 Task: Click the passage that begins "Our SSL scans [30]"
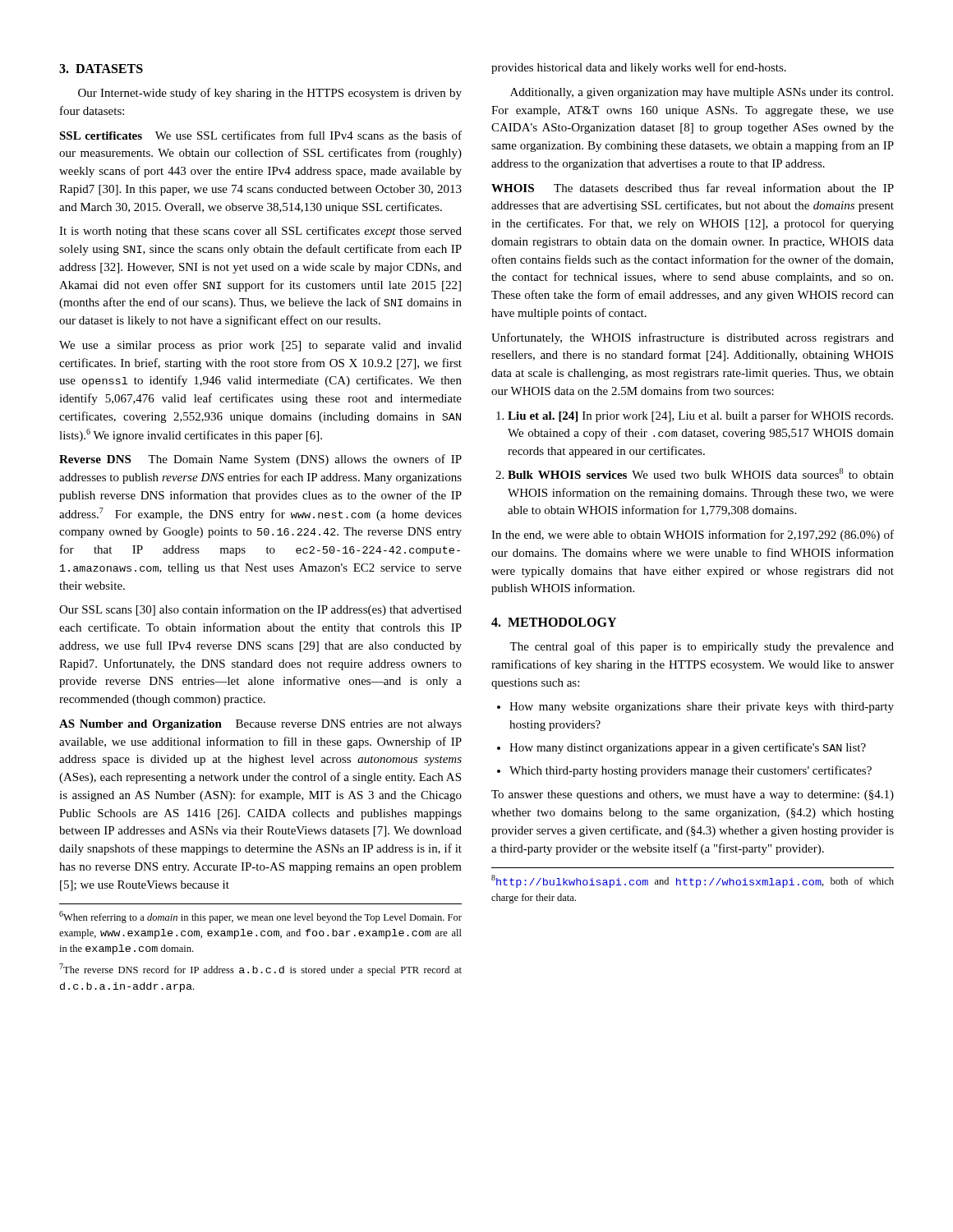click(260, 655)
